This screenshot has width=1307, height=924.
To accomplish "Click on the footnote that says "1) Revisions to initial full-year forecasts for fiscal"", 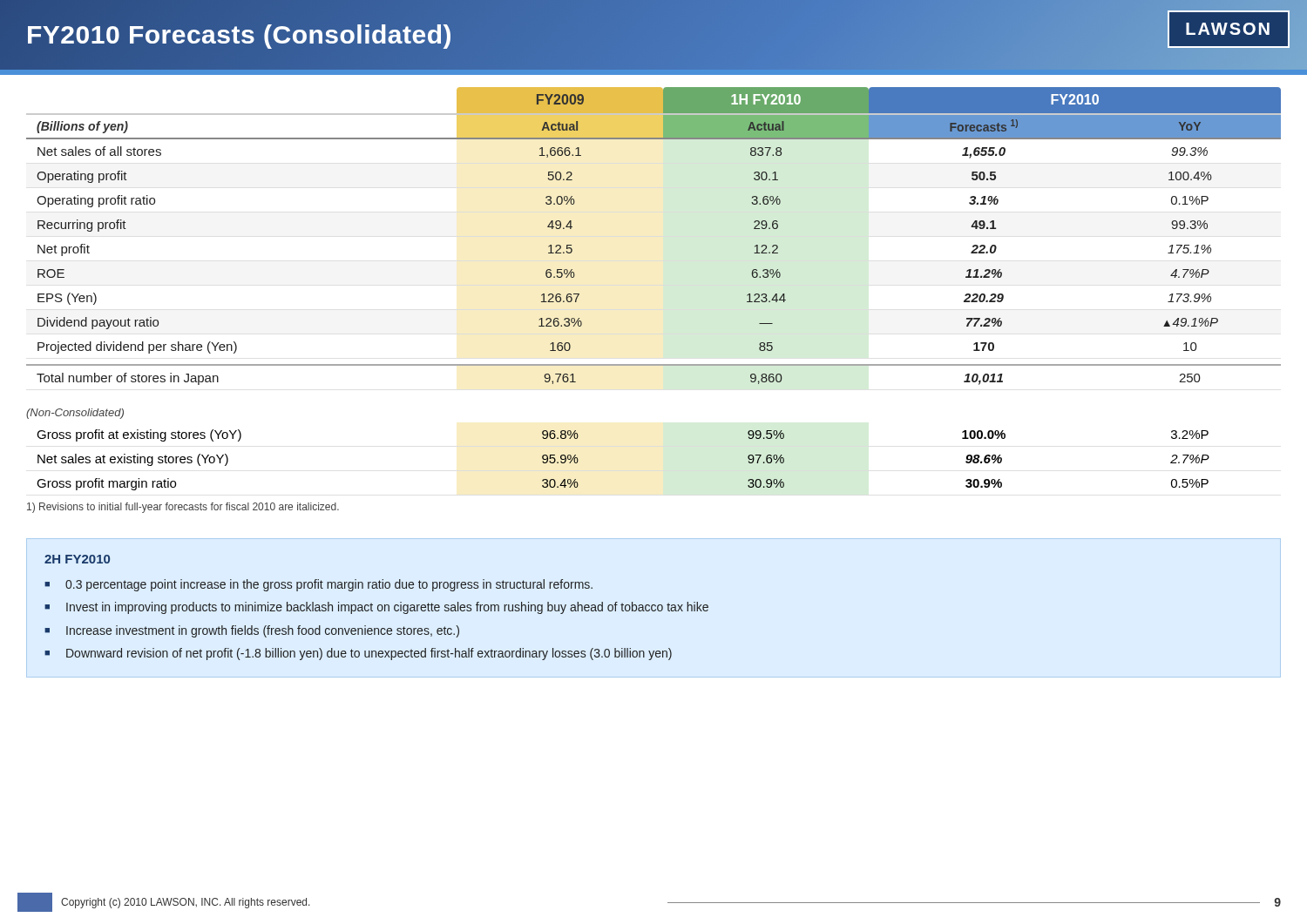I will point(183,507).
